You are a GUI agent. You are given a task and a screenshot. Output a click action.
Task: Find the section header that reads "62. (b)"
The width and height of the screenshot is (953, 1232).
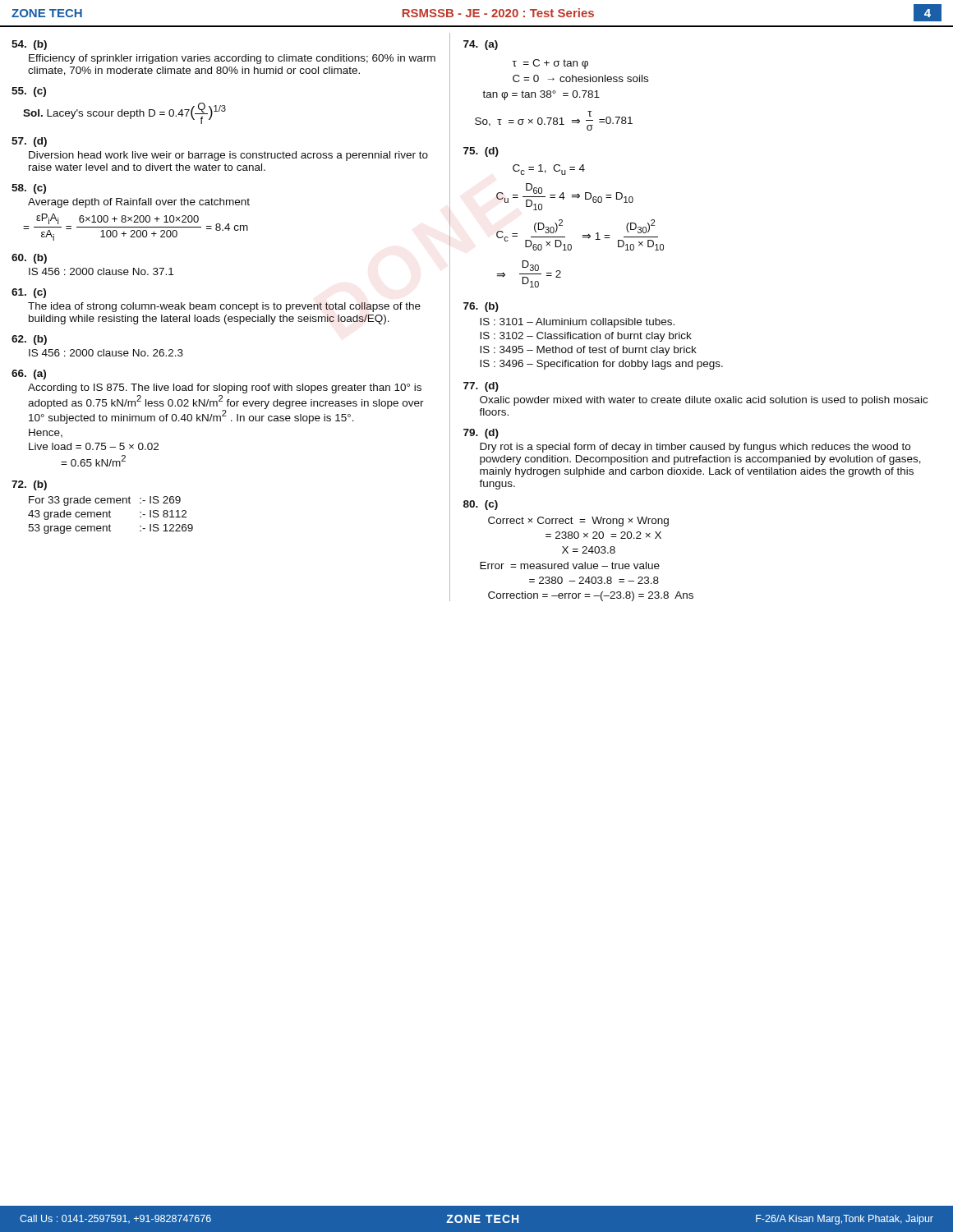(29, 338)
